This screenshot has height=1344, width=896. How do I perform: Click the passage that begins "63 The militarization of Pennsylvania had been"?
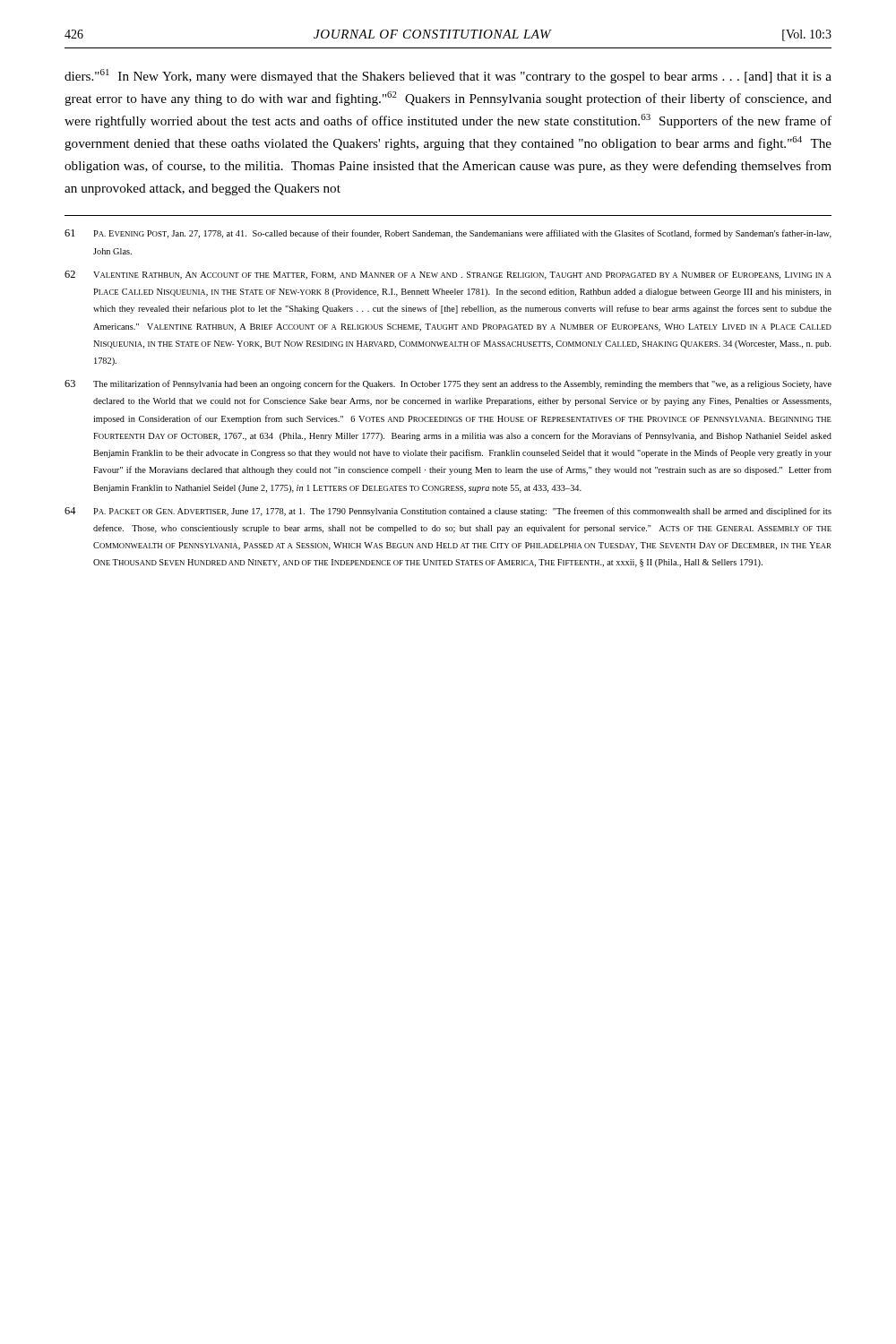[x=448, y=436]
